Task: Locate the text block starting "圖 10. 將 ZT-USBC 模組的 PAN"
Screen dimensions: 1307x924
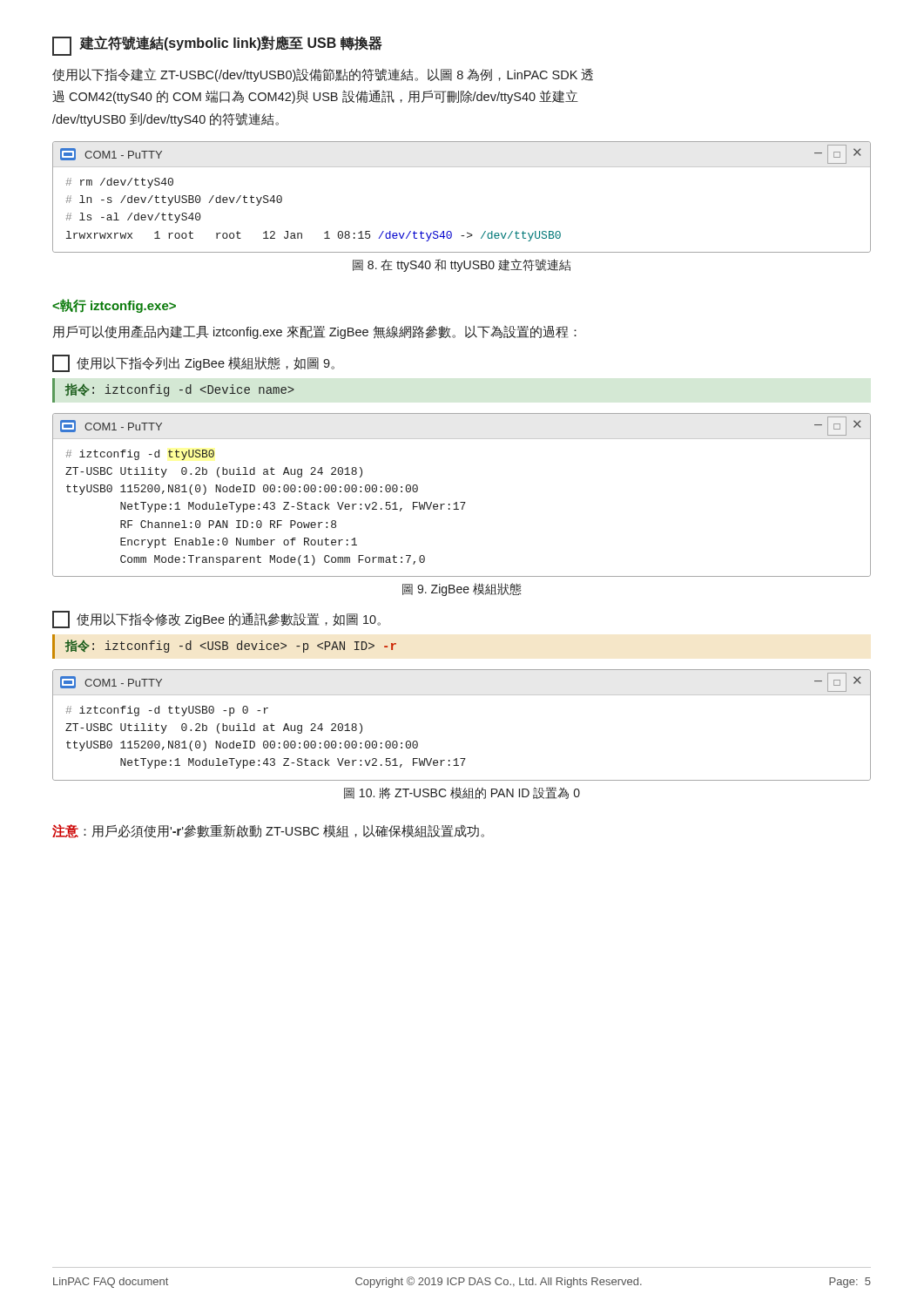Action: pos(462,793)
